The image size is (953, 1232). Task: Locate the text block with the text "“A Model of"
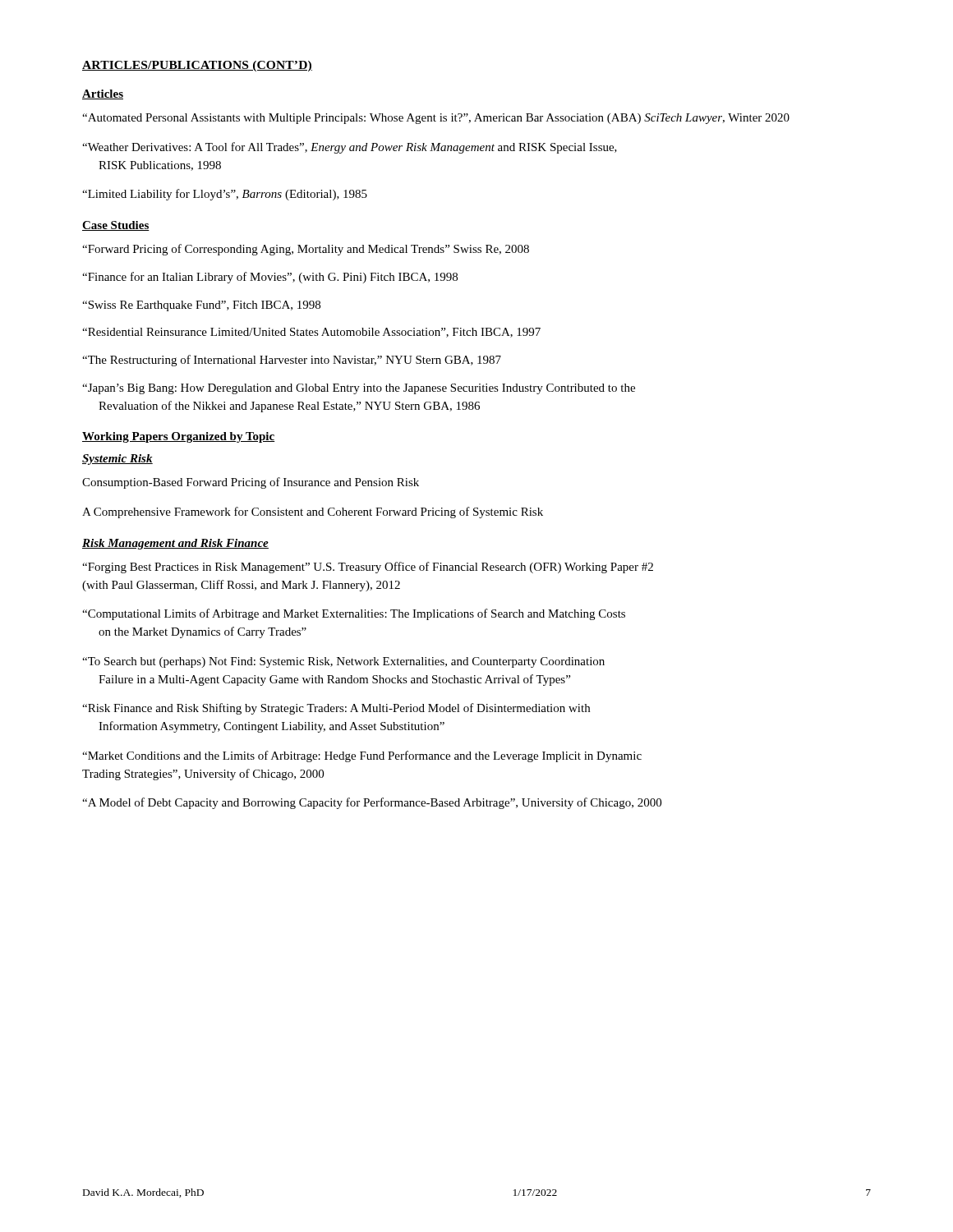point(372,803)
